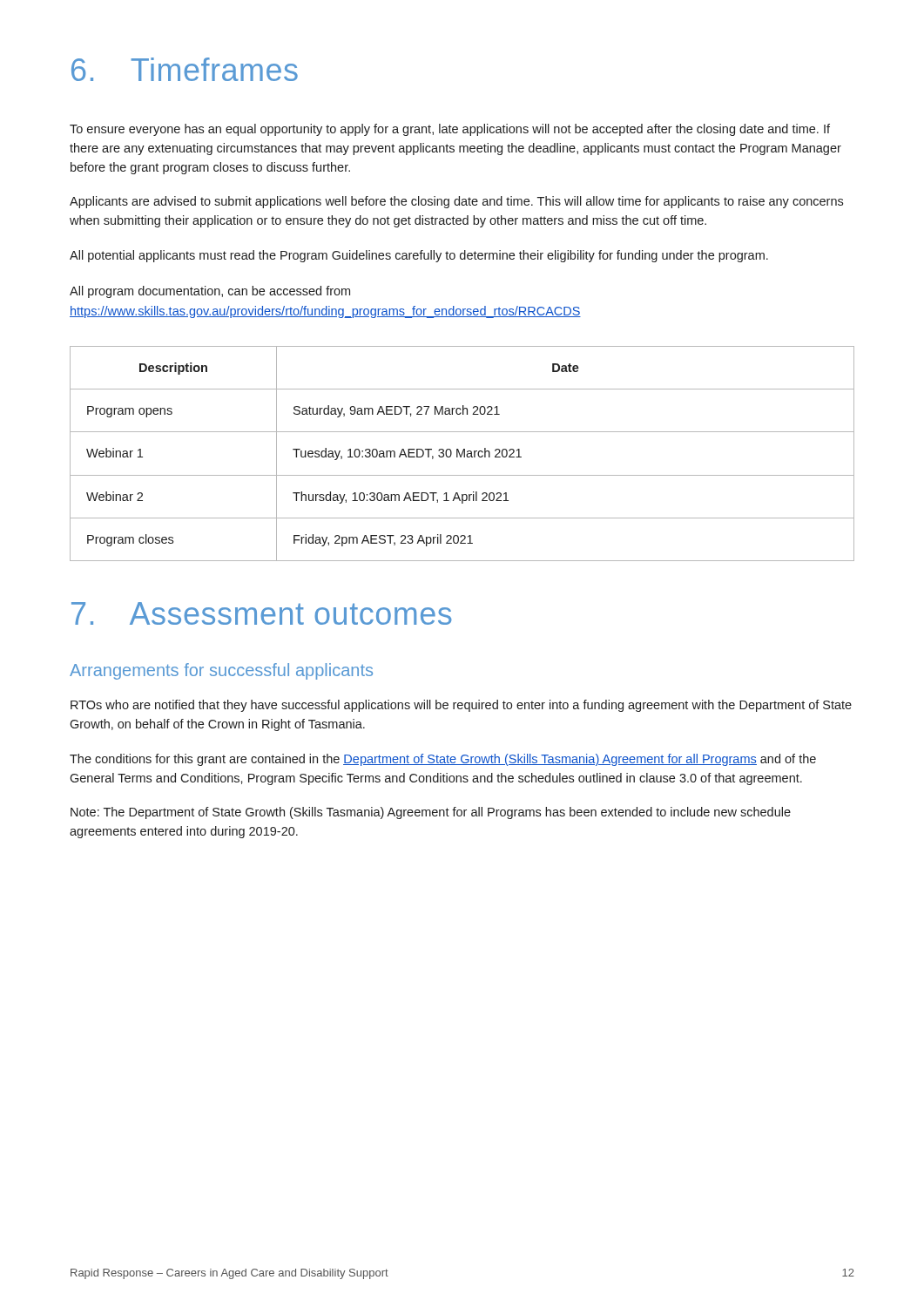
Task: Find the block on this page that starts "To ensure everyone has an equal opportunity to"
Action: pyautogui.click(x=455, y=148)
